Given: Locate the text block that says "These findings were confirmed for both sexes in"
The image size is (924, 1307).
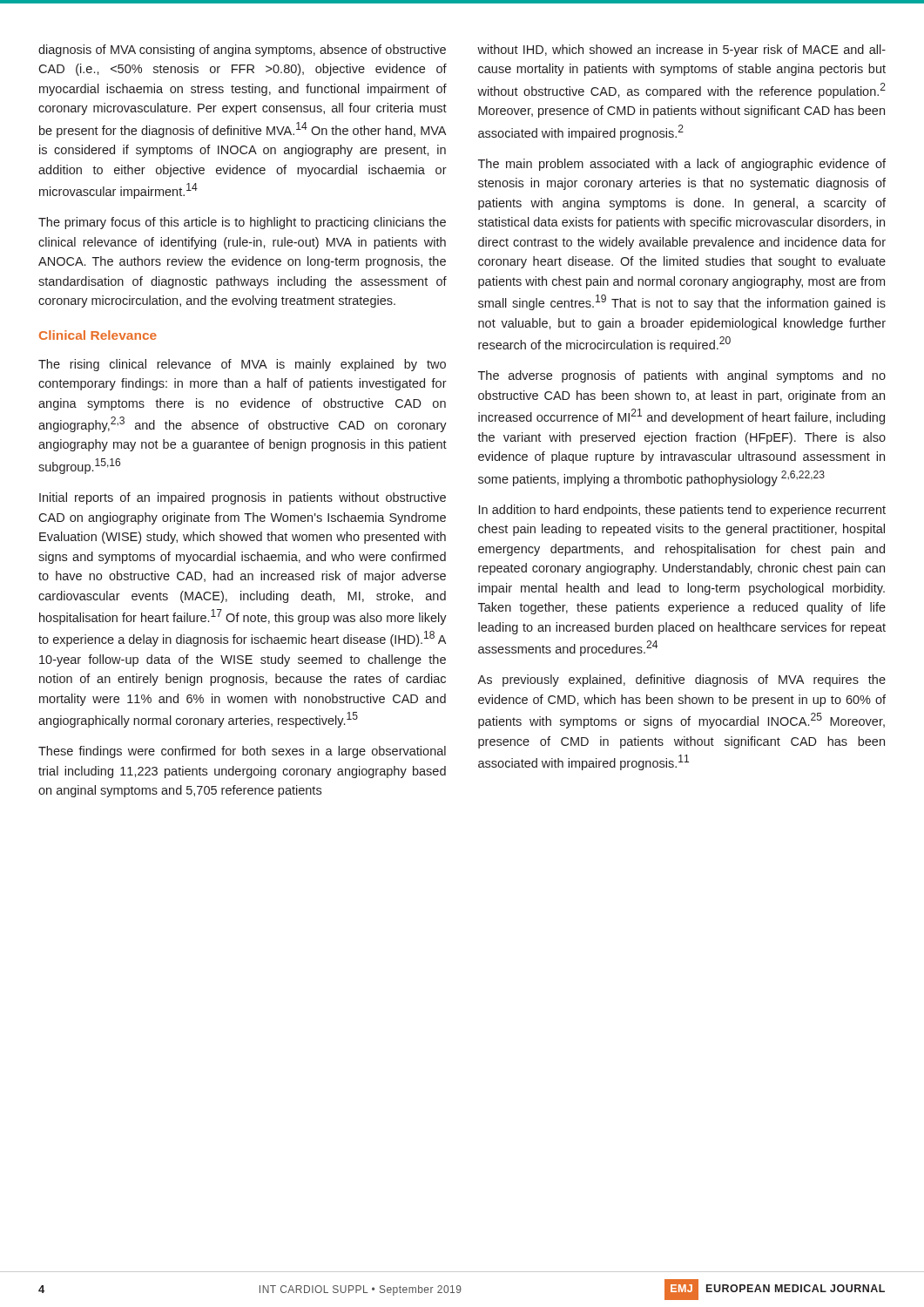Looking at the screenshot, I should point(242,771).
